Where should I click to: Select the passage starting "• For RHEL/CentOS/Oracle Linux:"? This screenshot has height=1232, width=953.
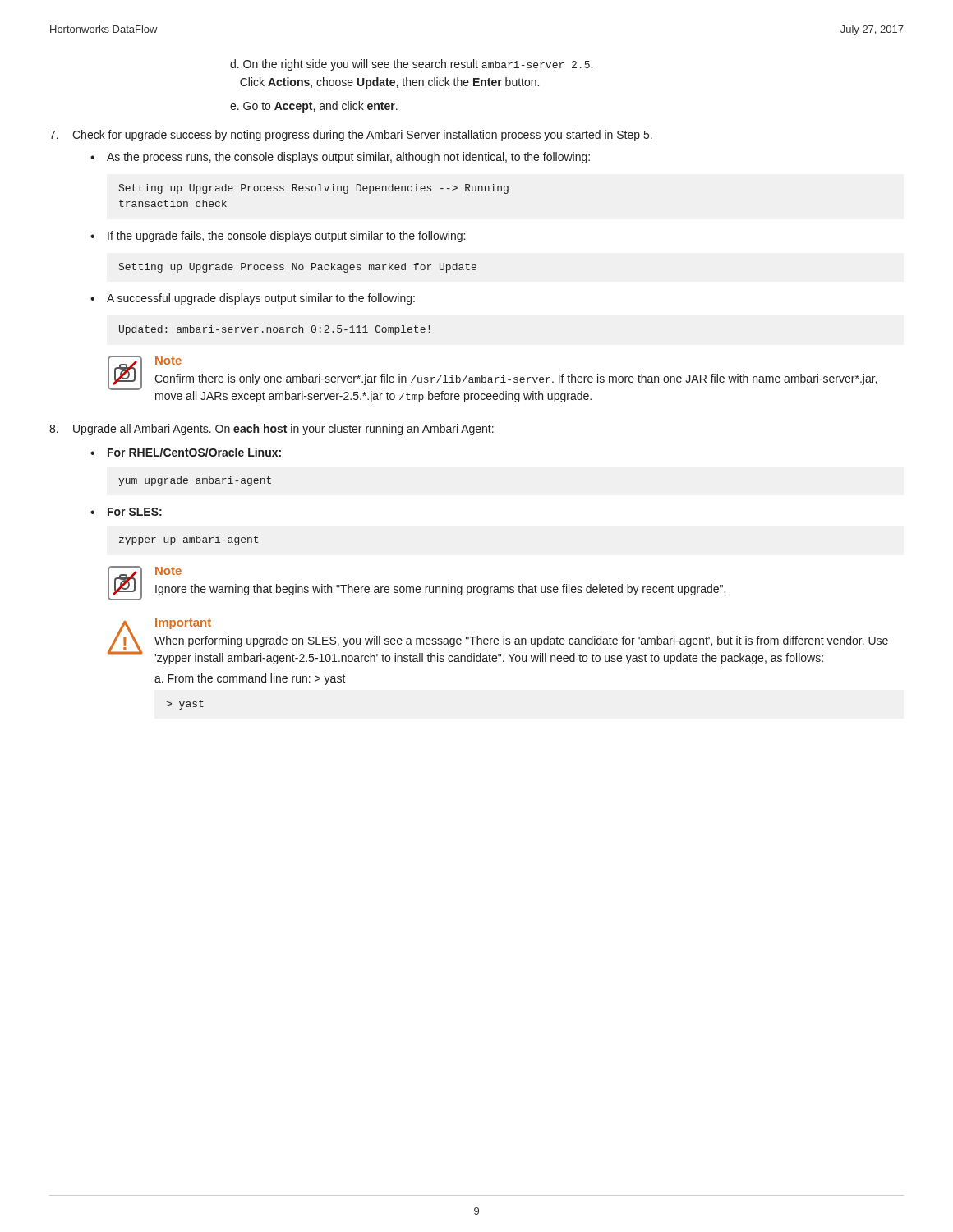[186, 452]
